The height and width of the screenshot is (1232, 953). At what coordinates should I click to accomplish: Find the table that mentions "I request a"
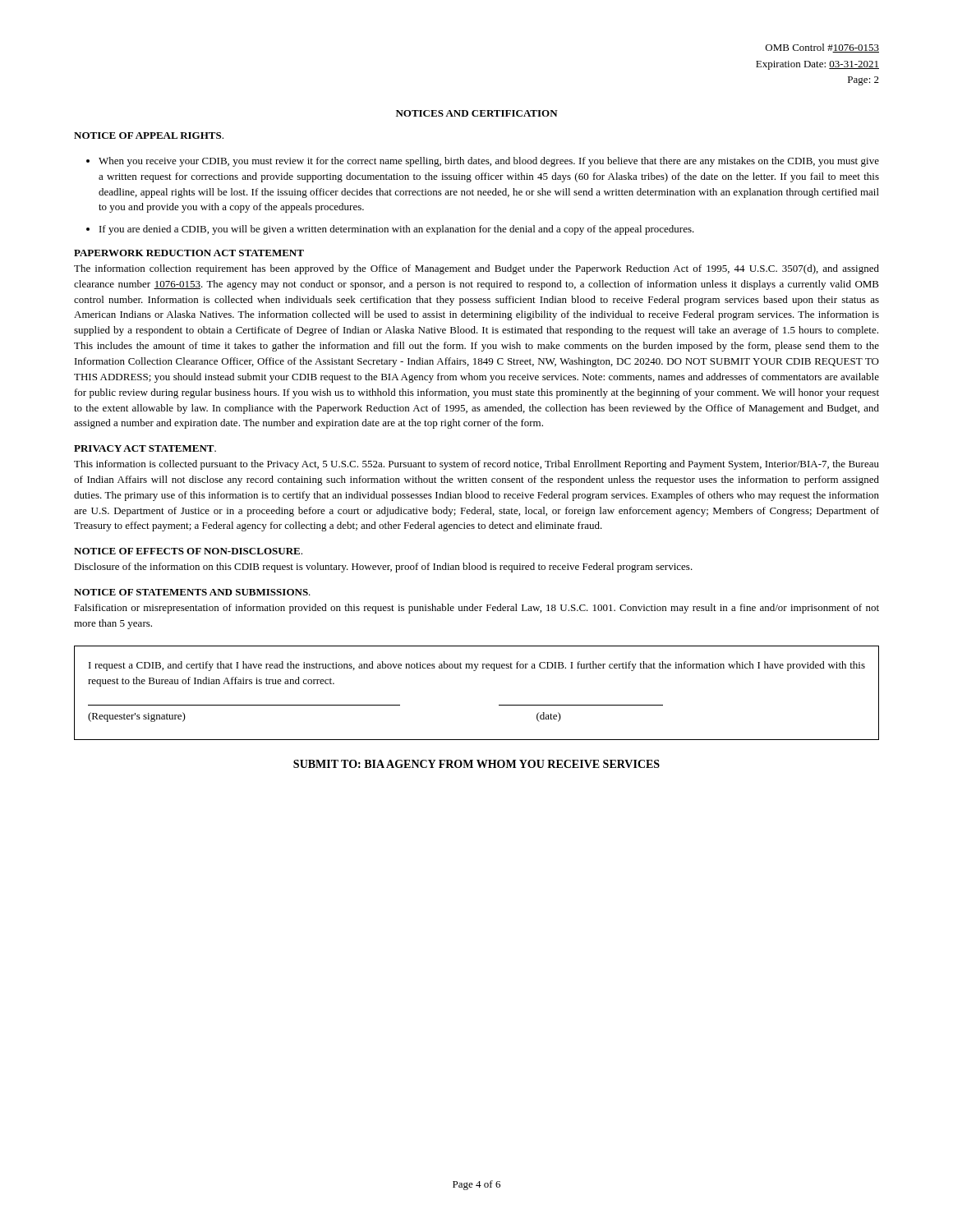point(476,693)
